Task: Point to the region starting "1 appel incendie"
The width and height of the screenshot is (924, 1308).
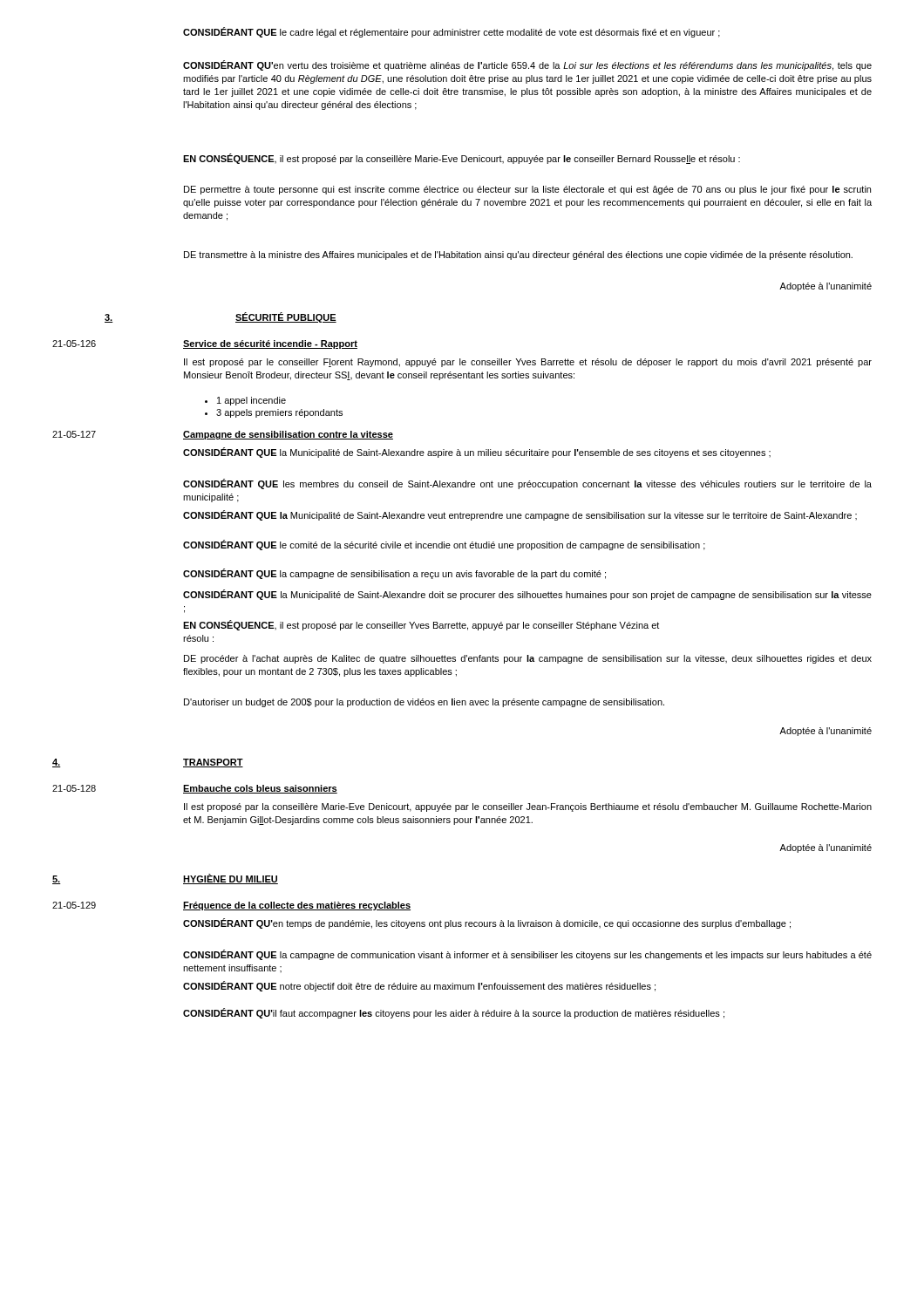Action: pos(245,401)
